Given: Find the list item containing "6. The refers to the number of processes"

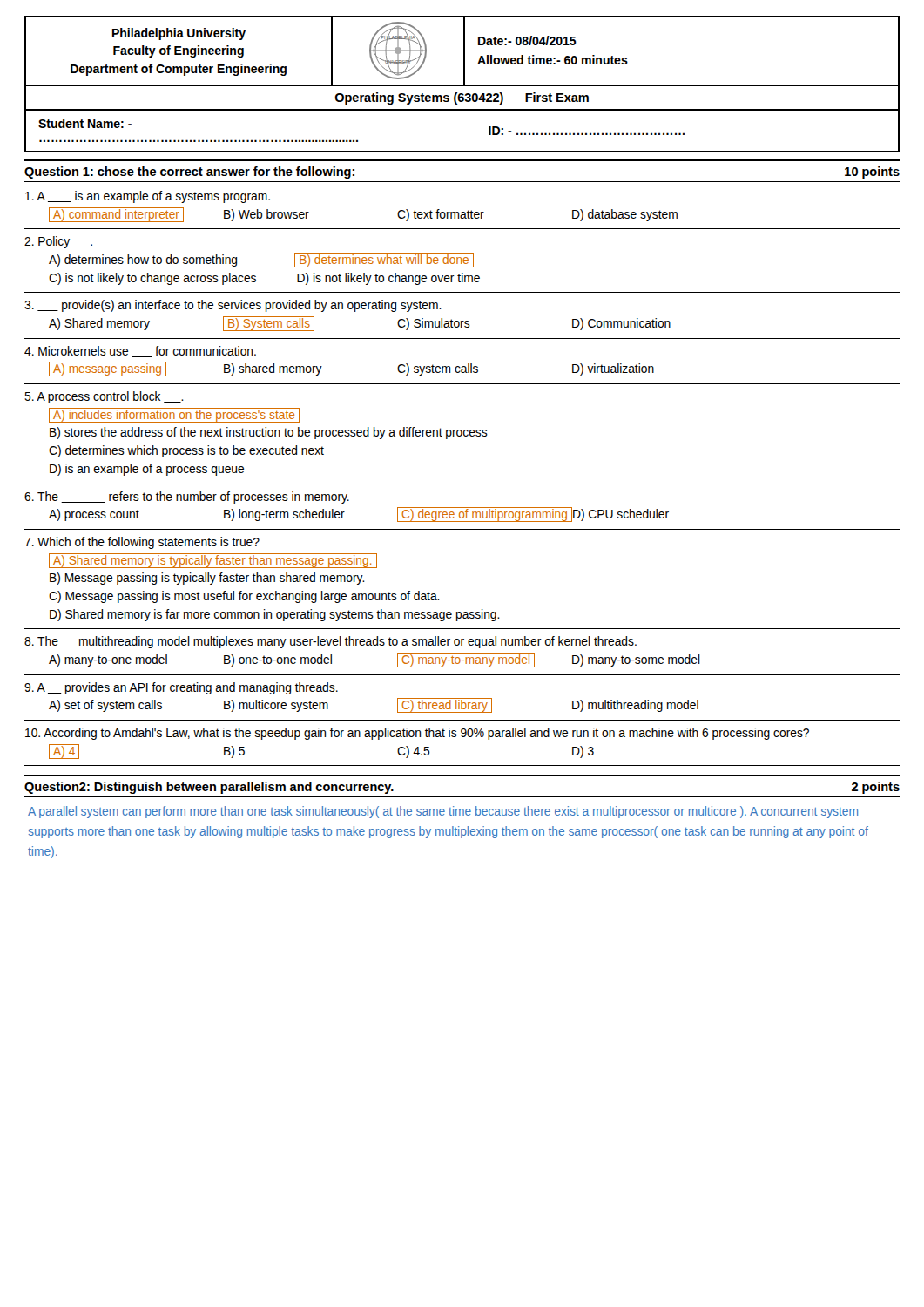Looking at the screenshot, I should pyautogui.click(x=462, y=507).
